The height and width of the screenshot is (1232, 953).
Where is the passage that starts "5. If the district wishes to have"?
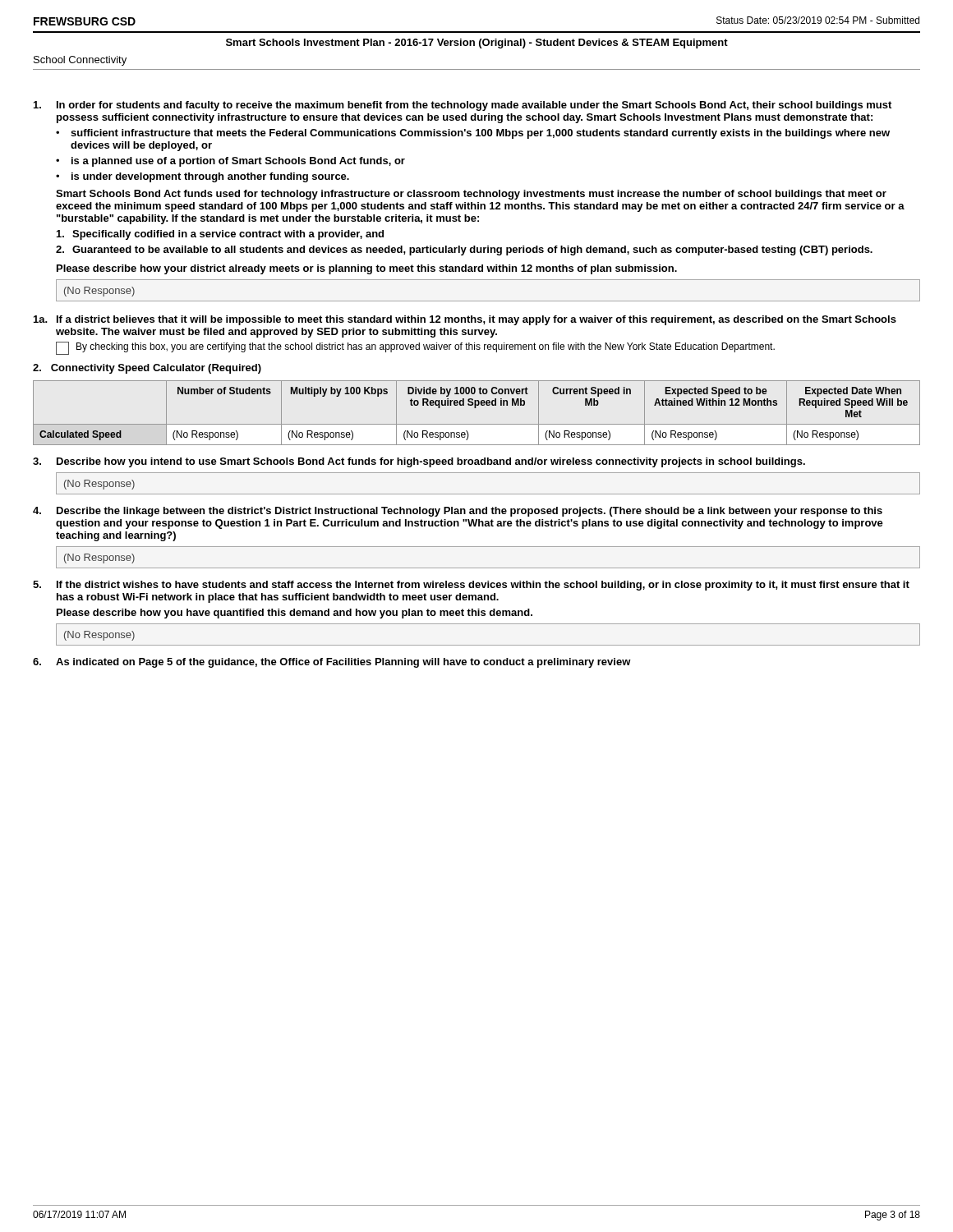point(476,615)
